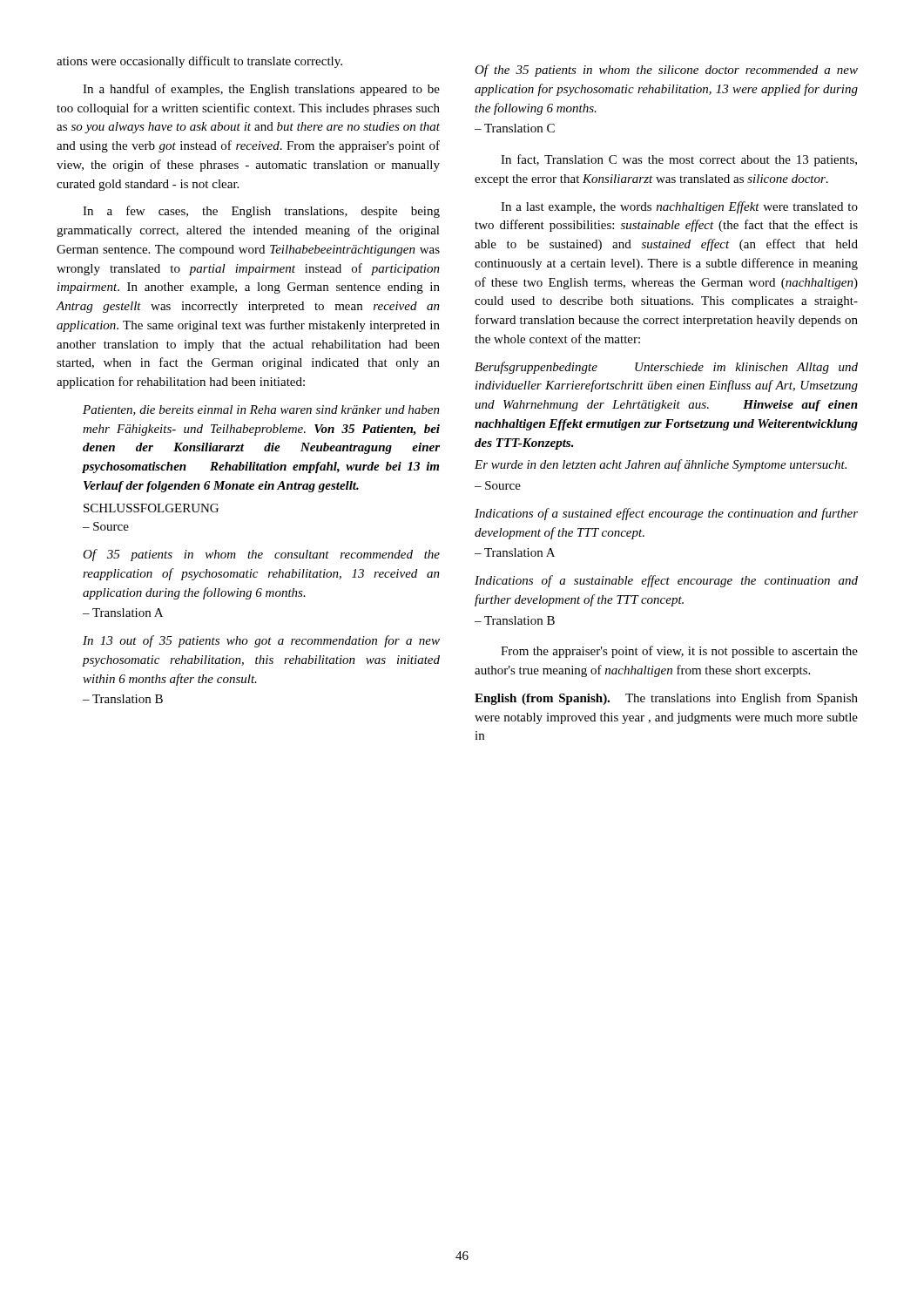The height and width of the screenshot is (1307, 924).
Task: Find the text starting "In fact, Translation C"
Action: [x=666, y=170]
